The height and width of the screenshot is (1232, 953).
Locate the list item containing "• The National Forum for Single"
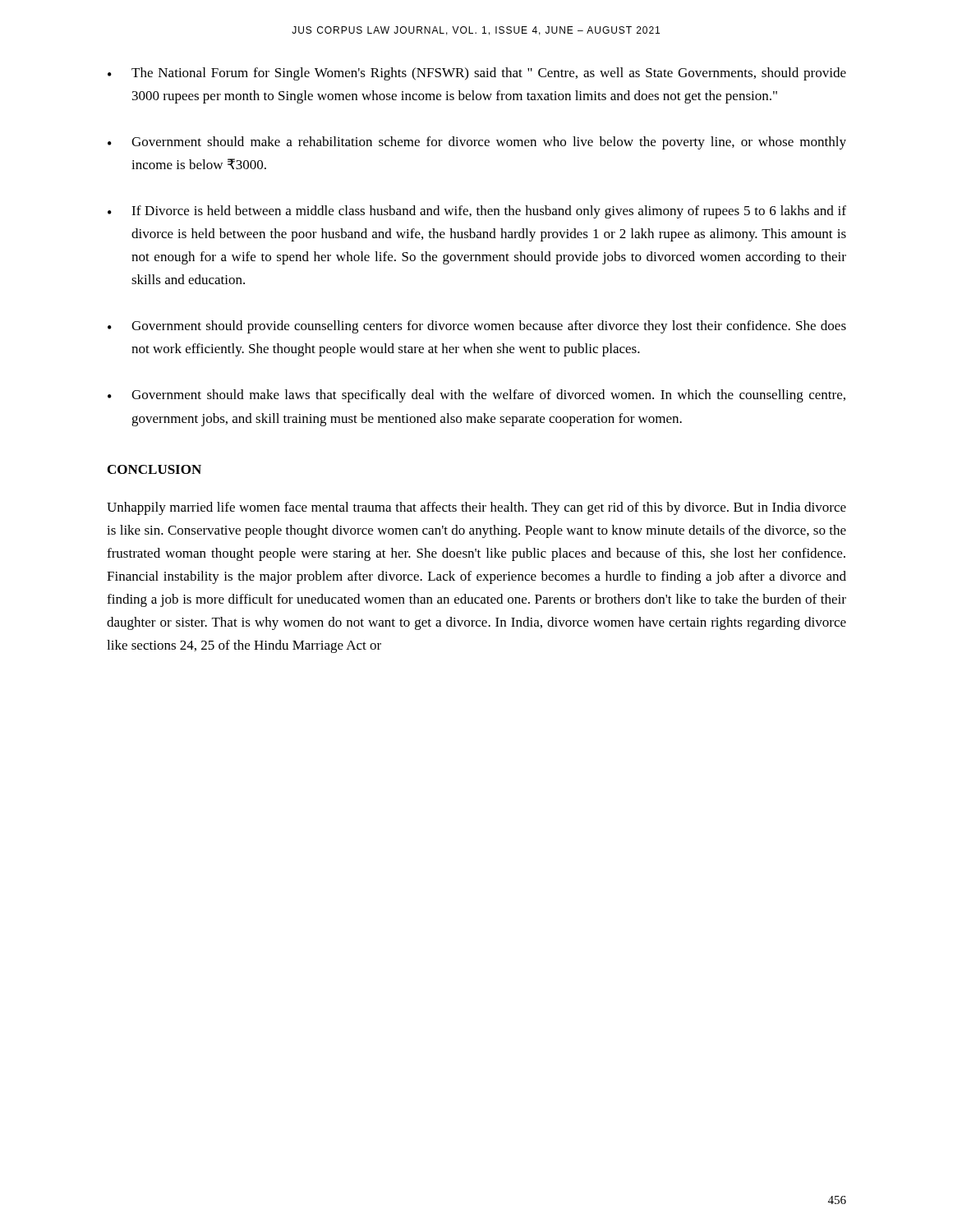(476, 85)
